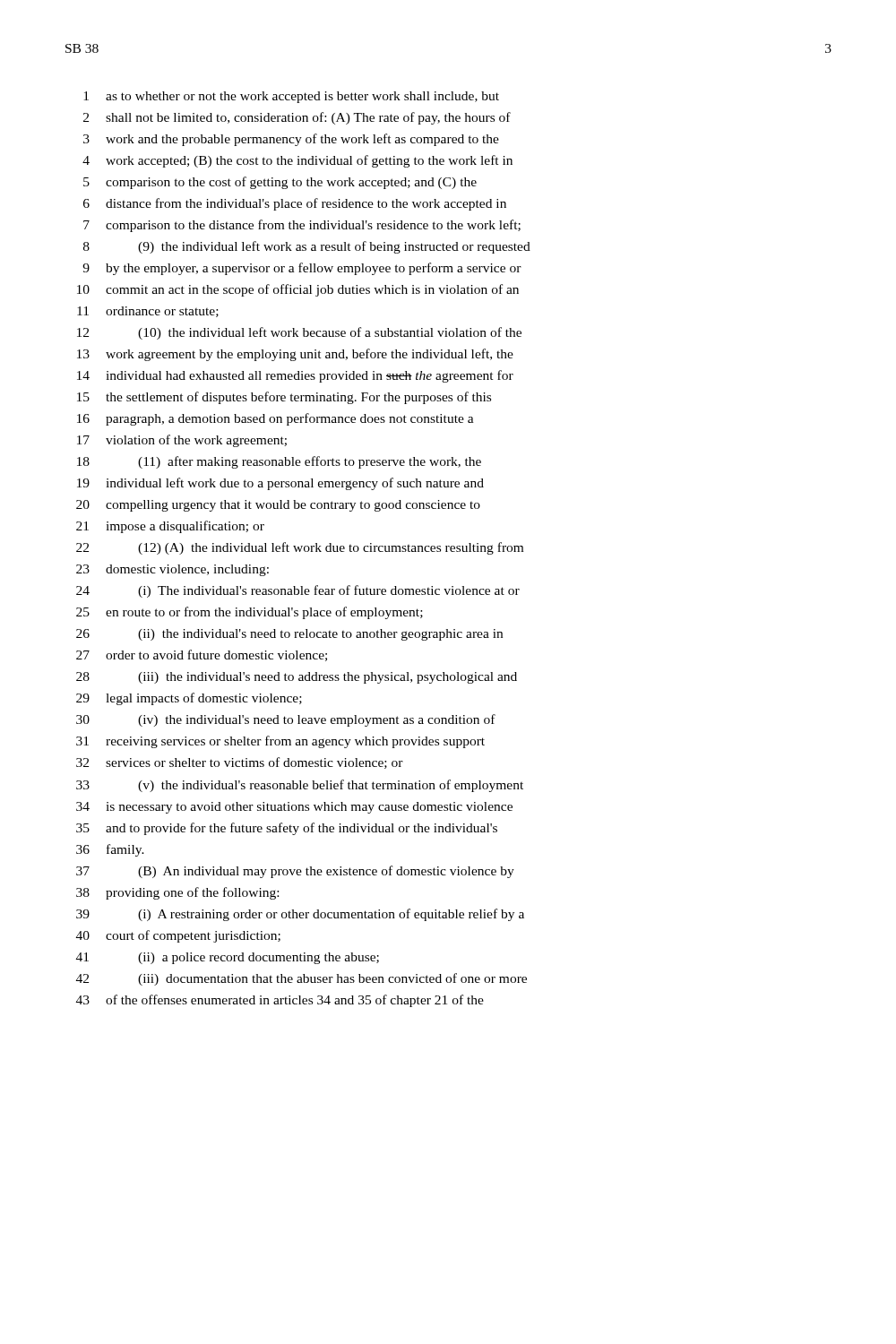Point to the block beginning "22 (12) (A) the individual left"
The image size is (896, 1344).
coord(448,548)
